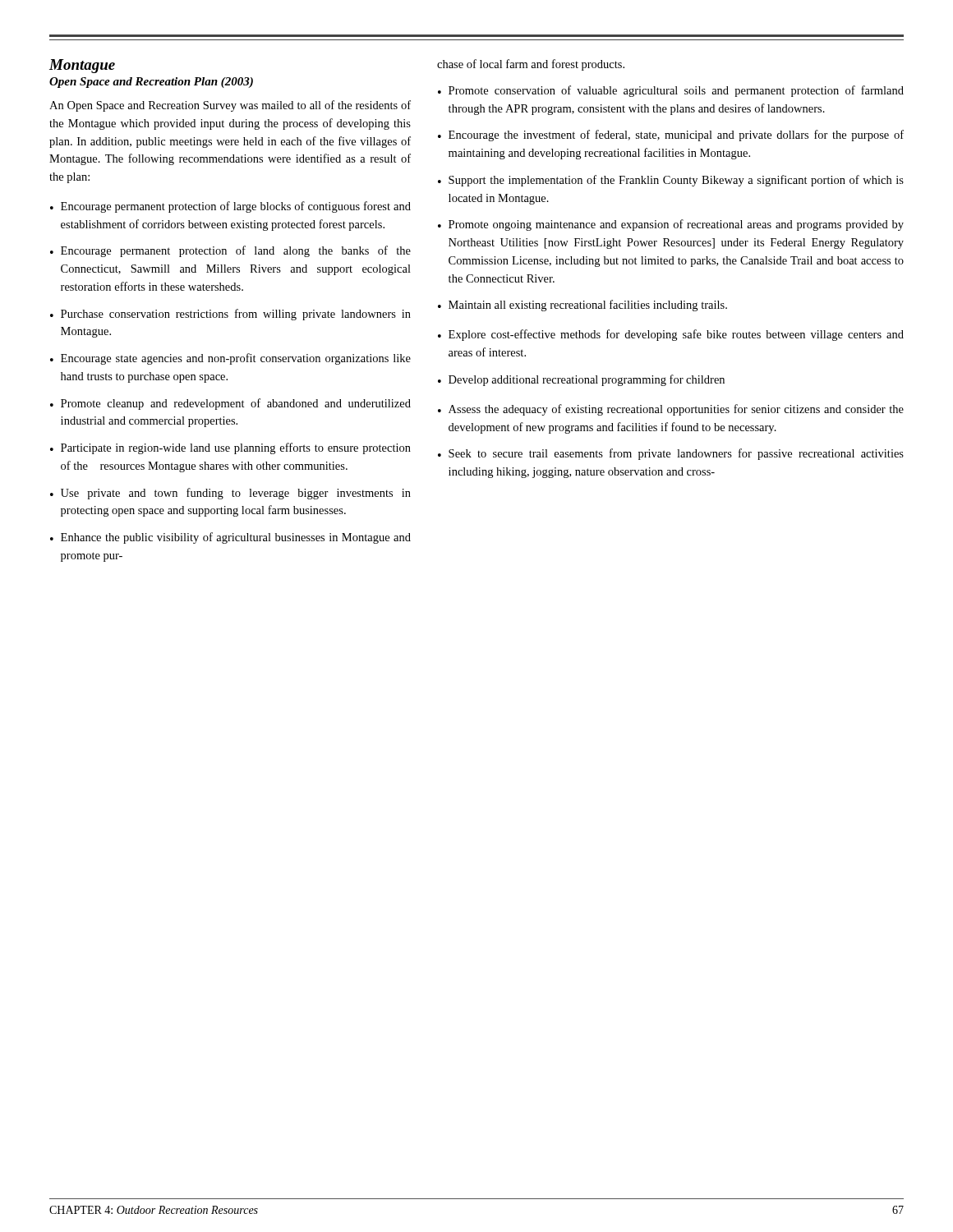The height and width of the screenshot is (1232, 953).
Task: Find the element starting "• Participate in region-wide land use planning efforts"
Action: click(230, 457)
